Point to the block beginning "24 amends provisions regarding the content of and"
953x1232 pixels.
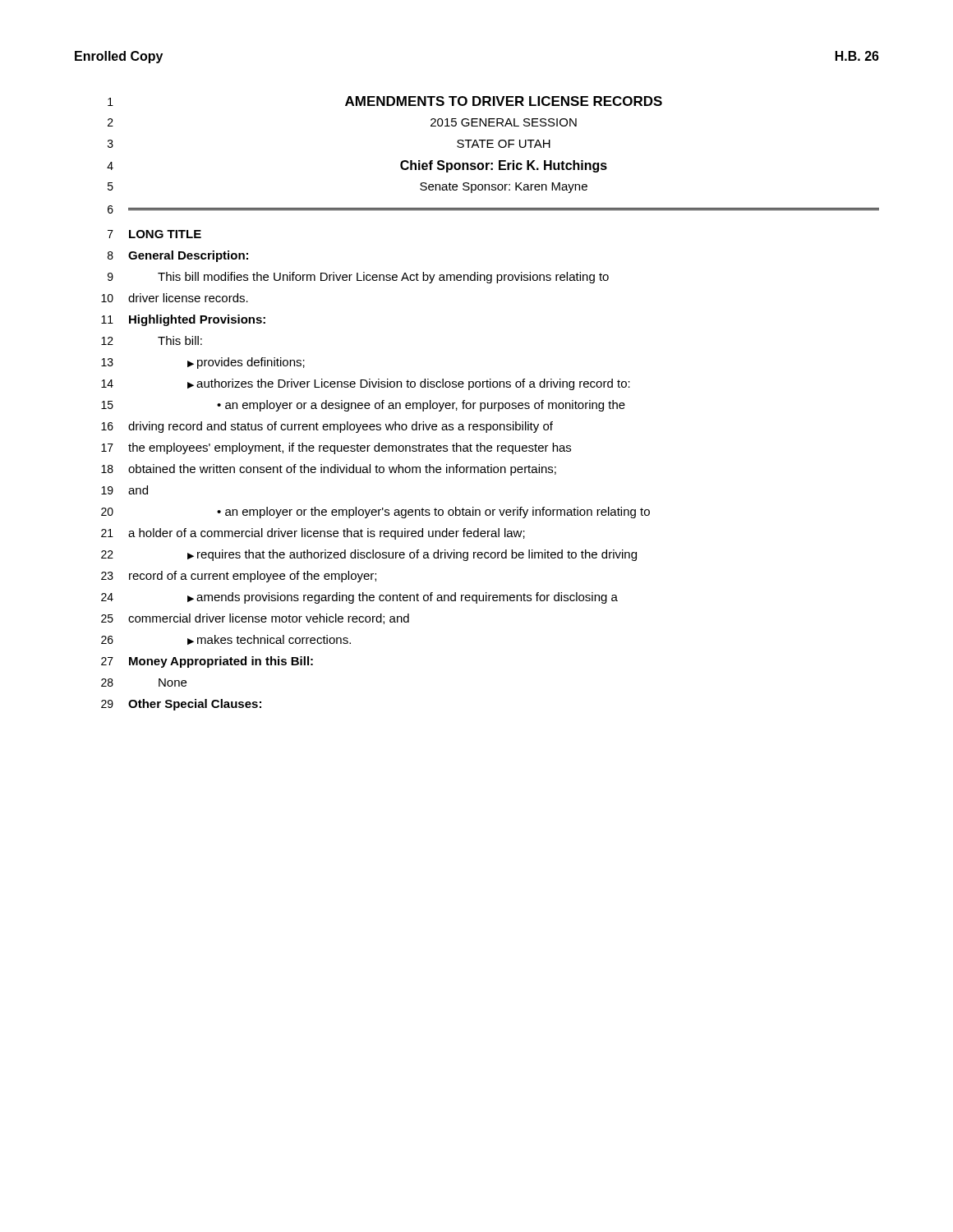476,597
